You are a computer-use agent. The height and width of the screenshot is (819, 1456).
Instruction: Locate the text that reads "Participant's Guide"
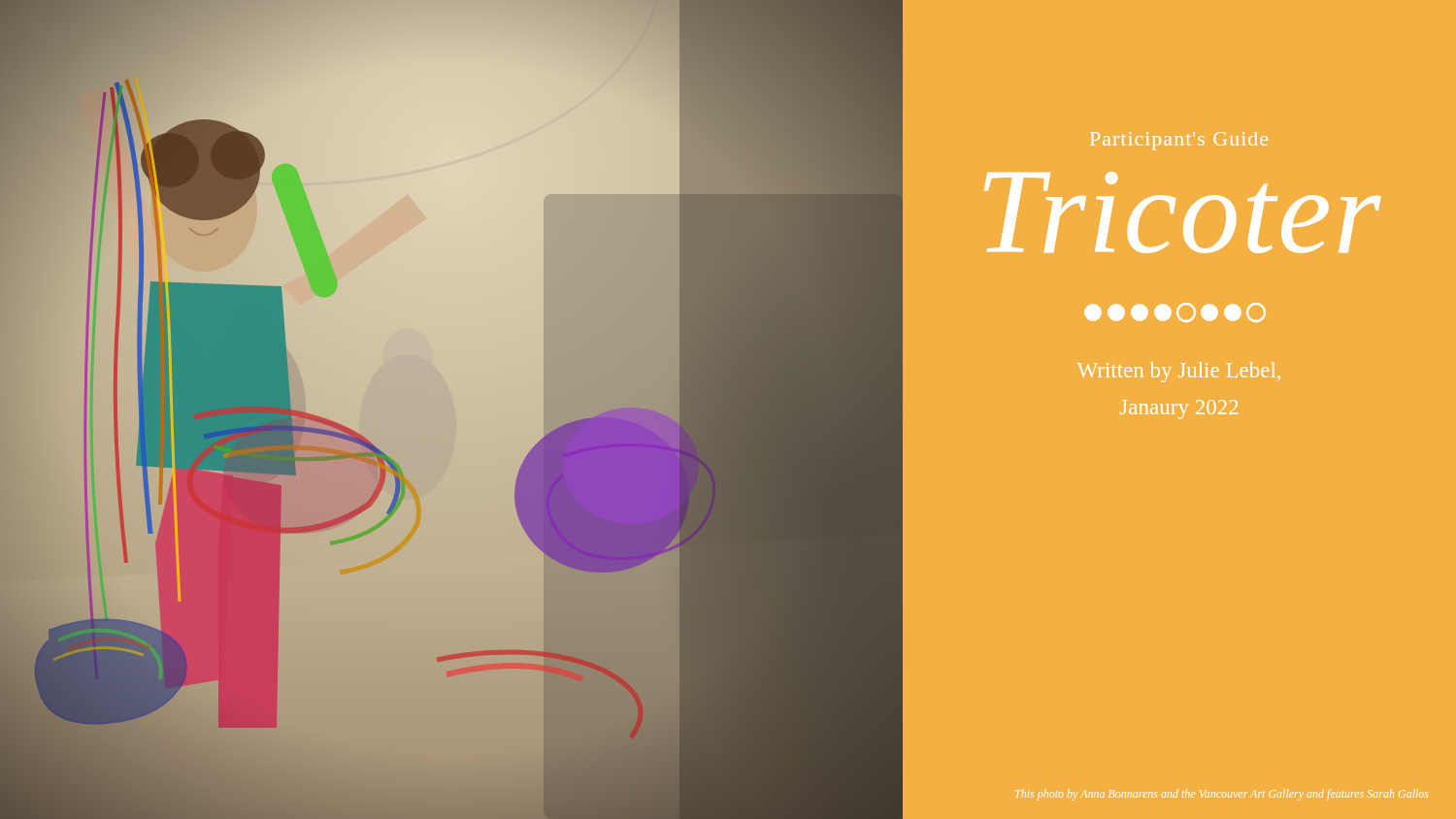1179,138
